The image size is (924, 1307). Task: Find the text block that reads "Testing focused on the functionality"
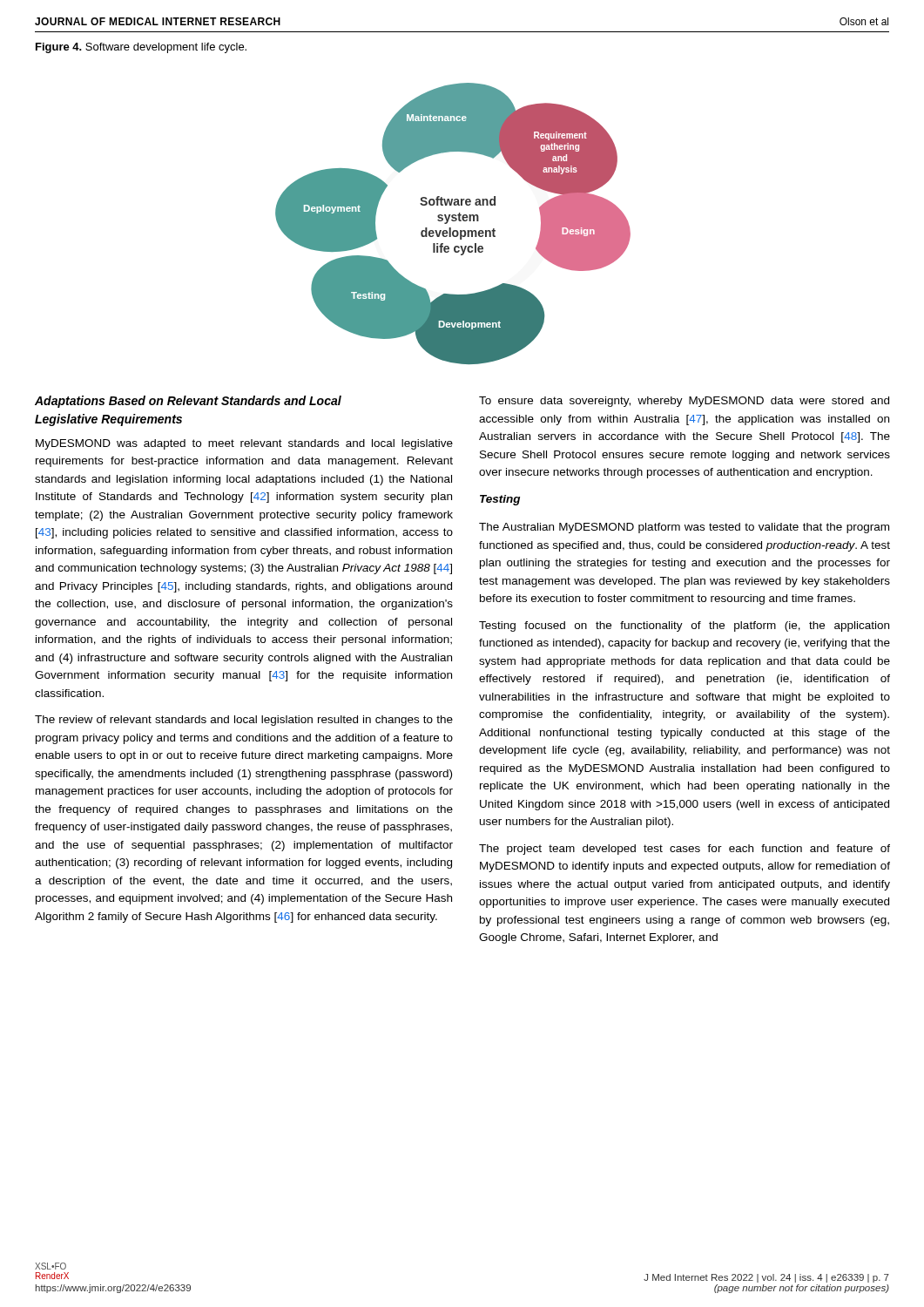pos(684,724)
